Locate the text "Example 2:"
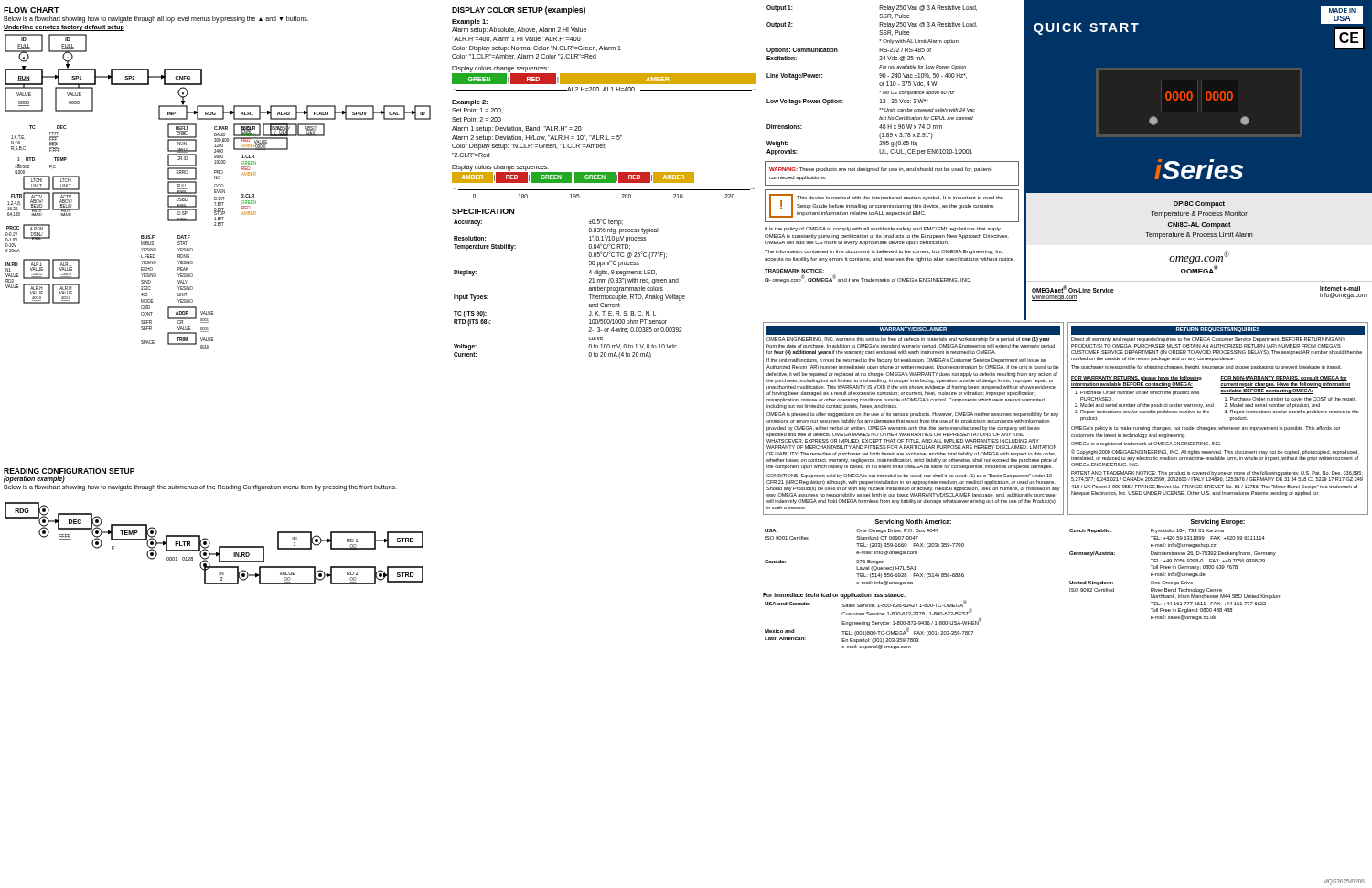Viewport: 1372px width, 888px height. tap(470, 102)
